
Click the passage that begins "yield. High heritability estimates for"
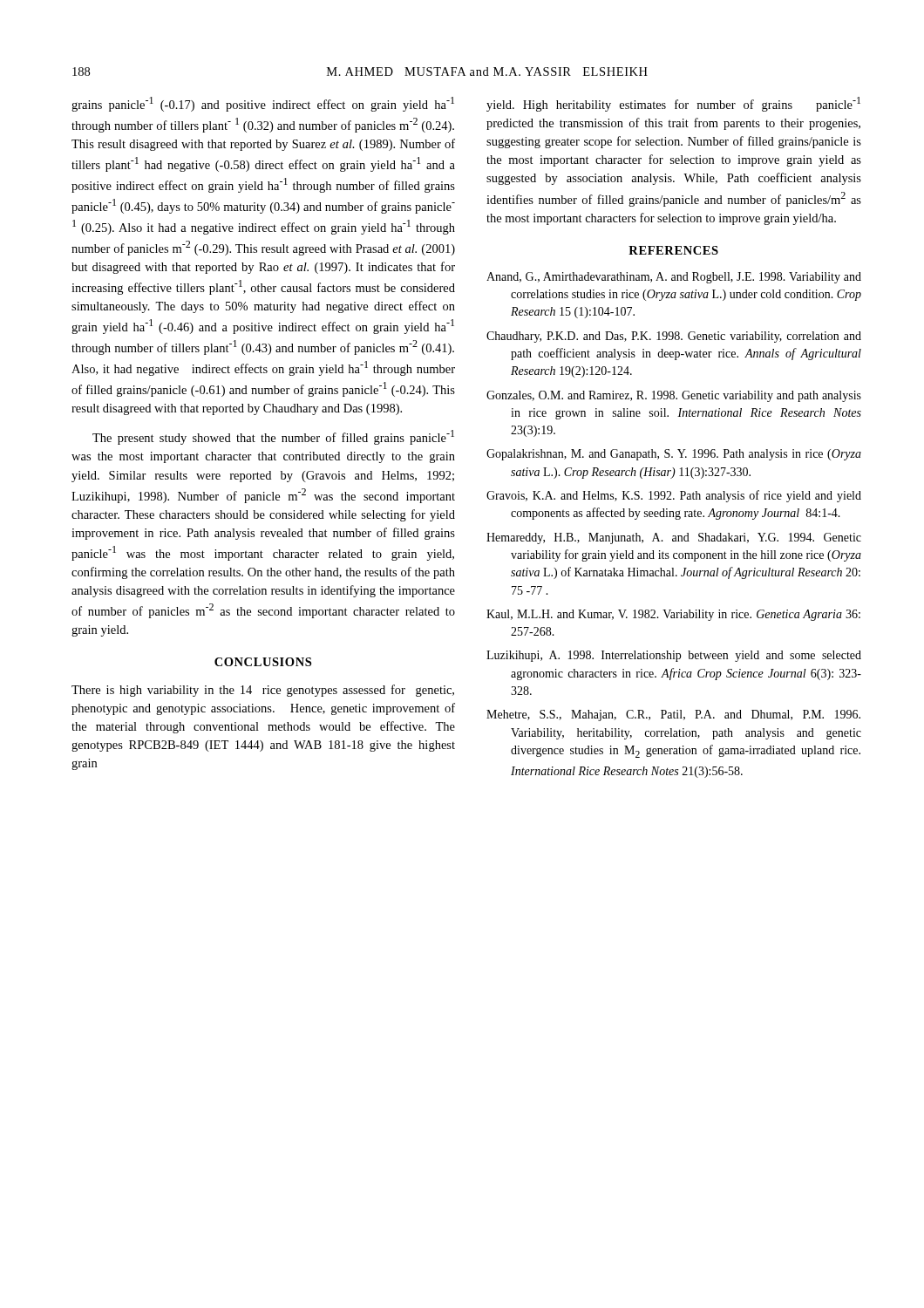tap(674, 160)
